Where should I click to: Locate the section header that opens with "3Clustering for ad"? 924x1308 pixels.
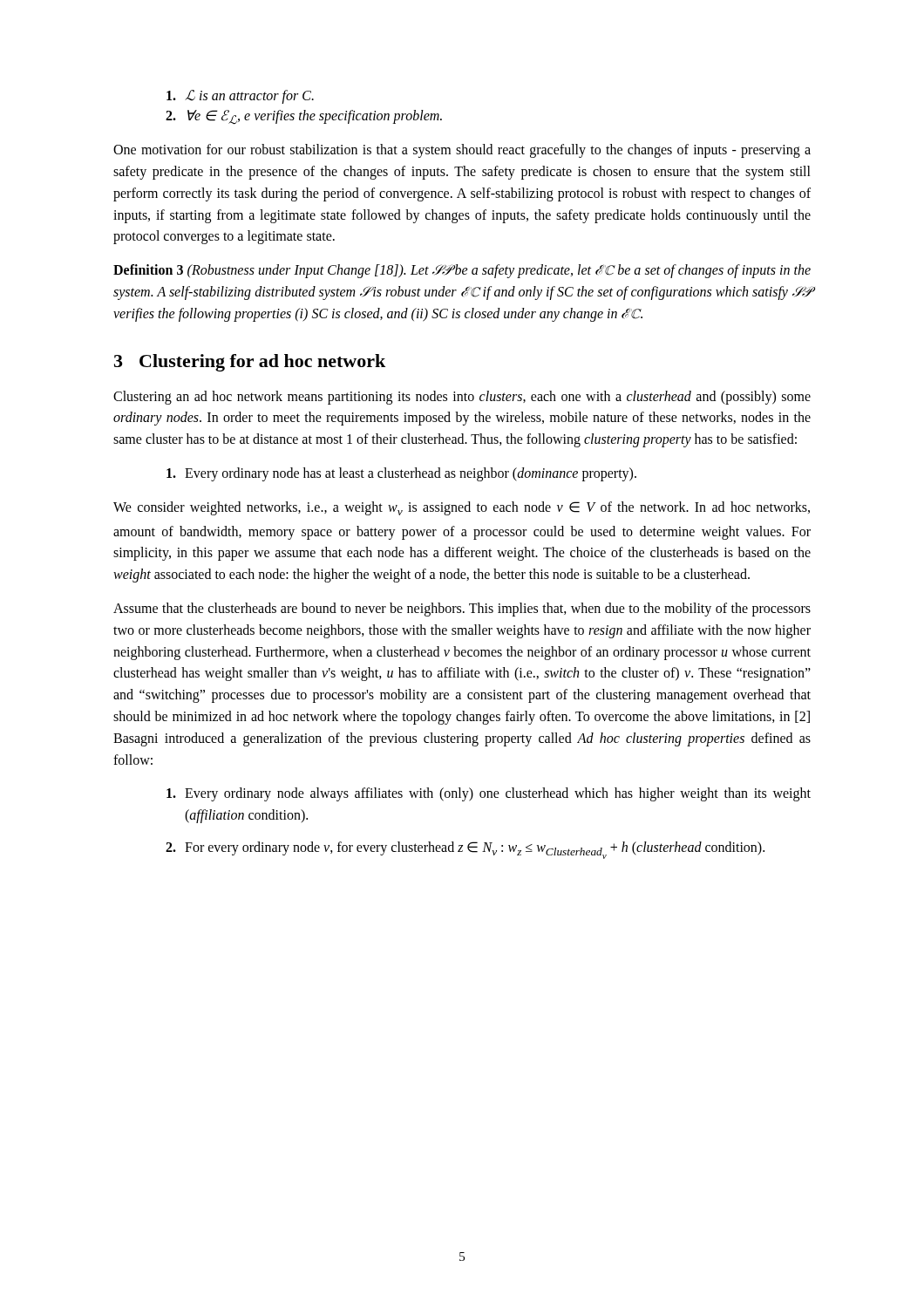(x=249, y=360)
